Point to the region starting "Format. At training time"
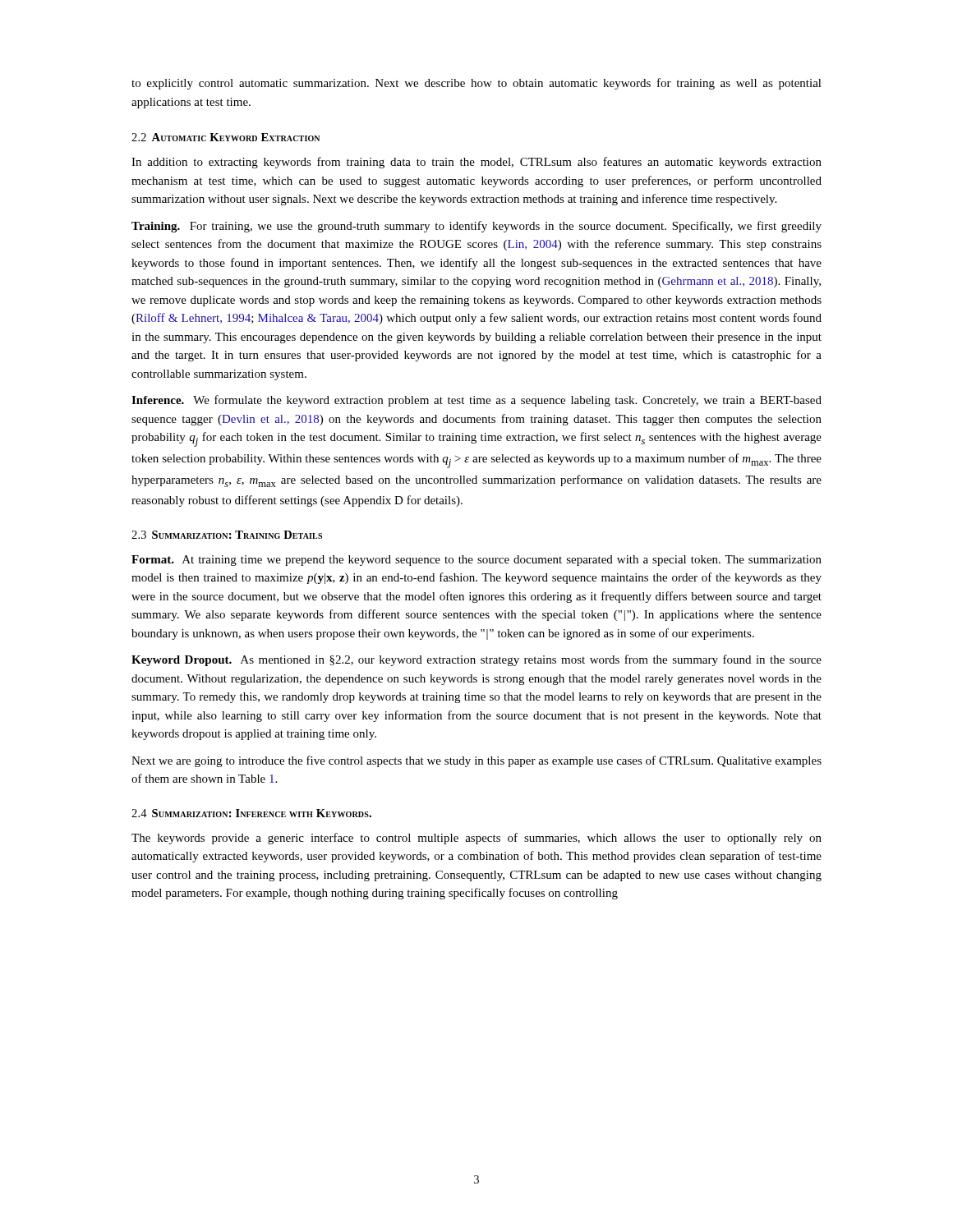This screenshot has width=953, height=1232. click(476, 596)
